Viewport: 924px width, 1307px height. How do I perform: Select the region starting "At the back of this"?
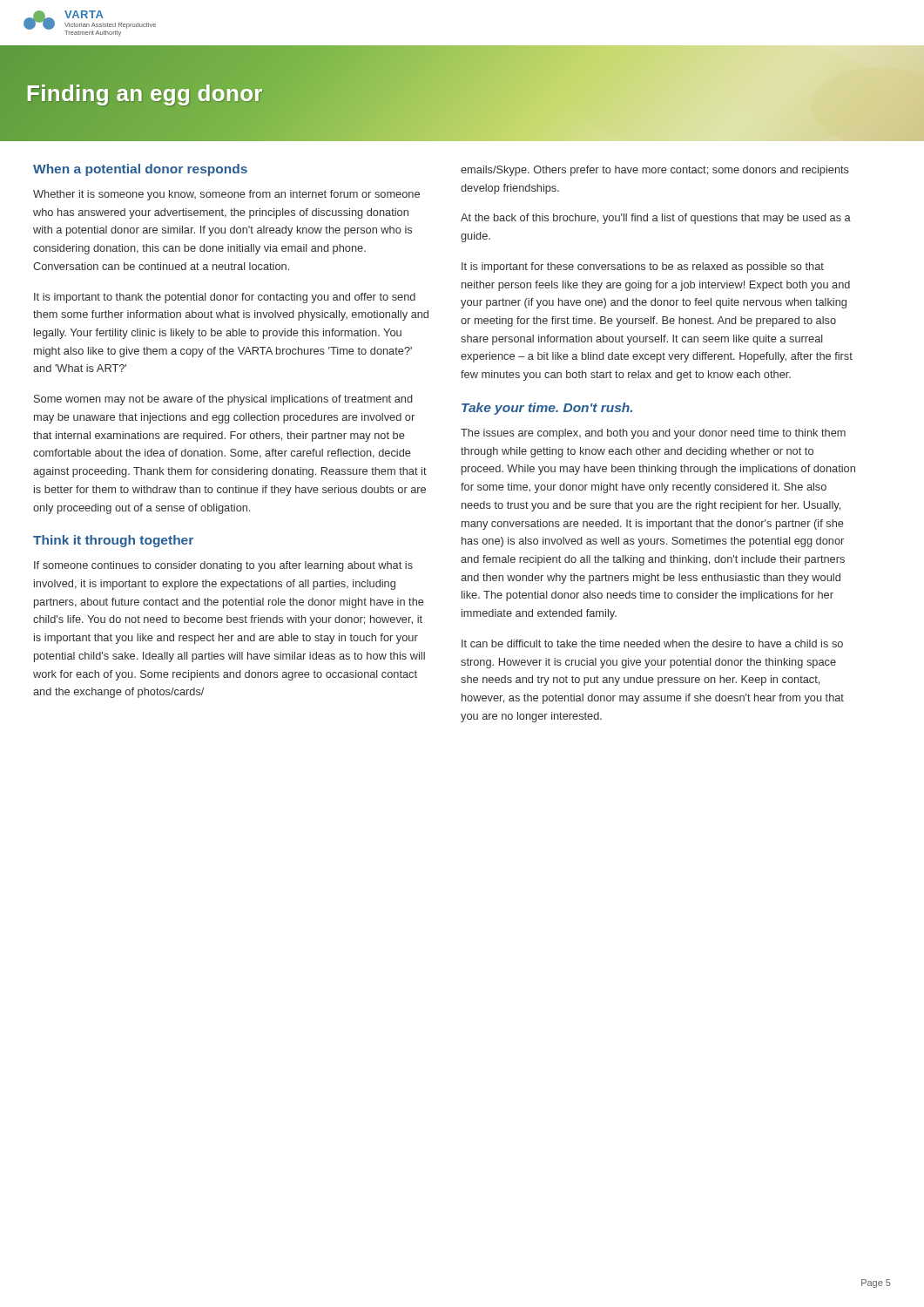point(656,227)
